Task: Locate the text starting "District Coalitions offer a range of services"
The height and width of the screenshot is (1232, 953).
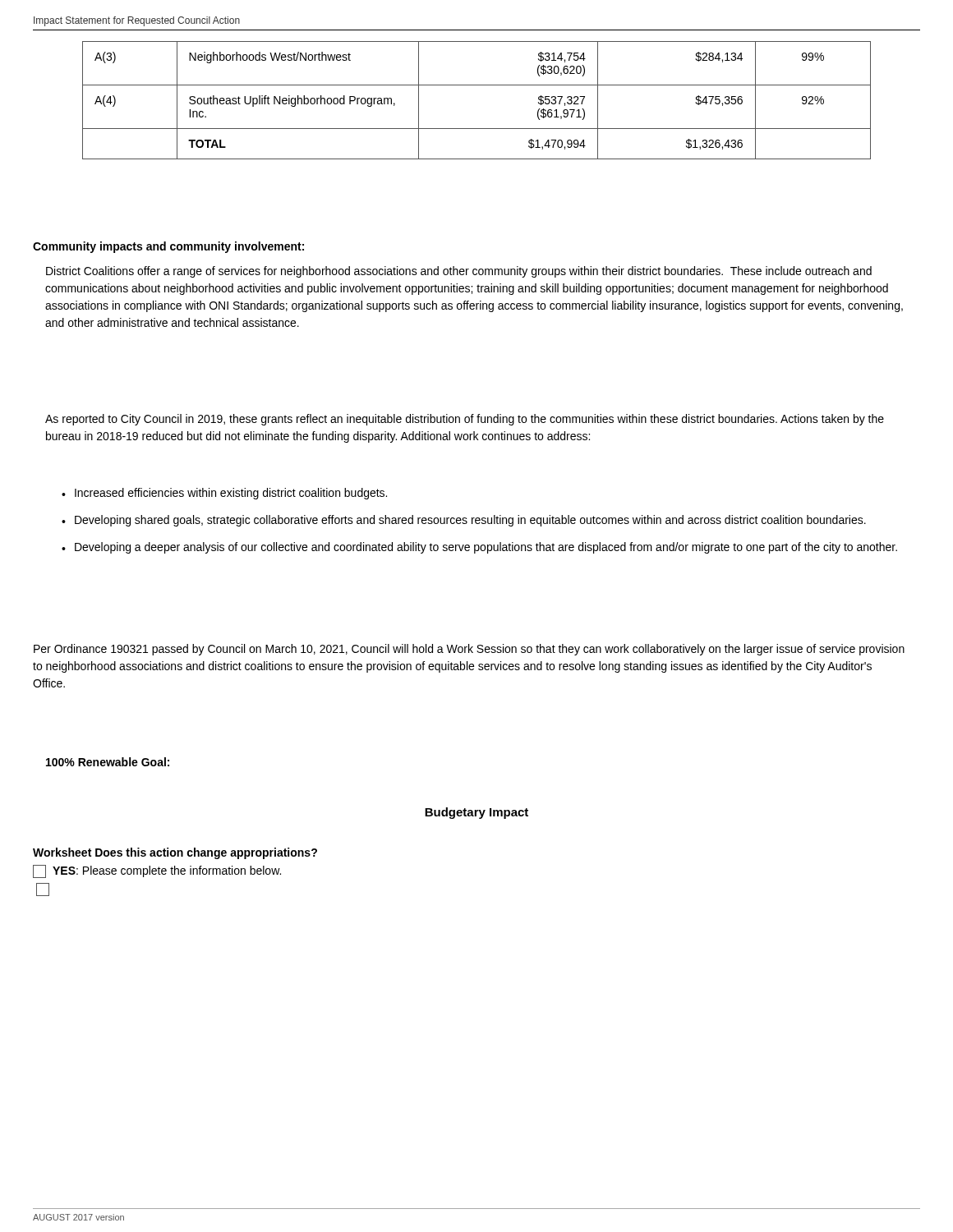Action: [x=474, y=297]
